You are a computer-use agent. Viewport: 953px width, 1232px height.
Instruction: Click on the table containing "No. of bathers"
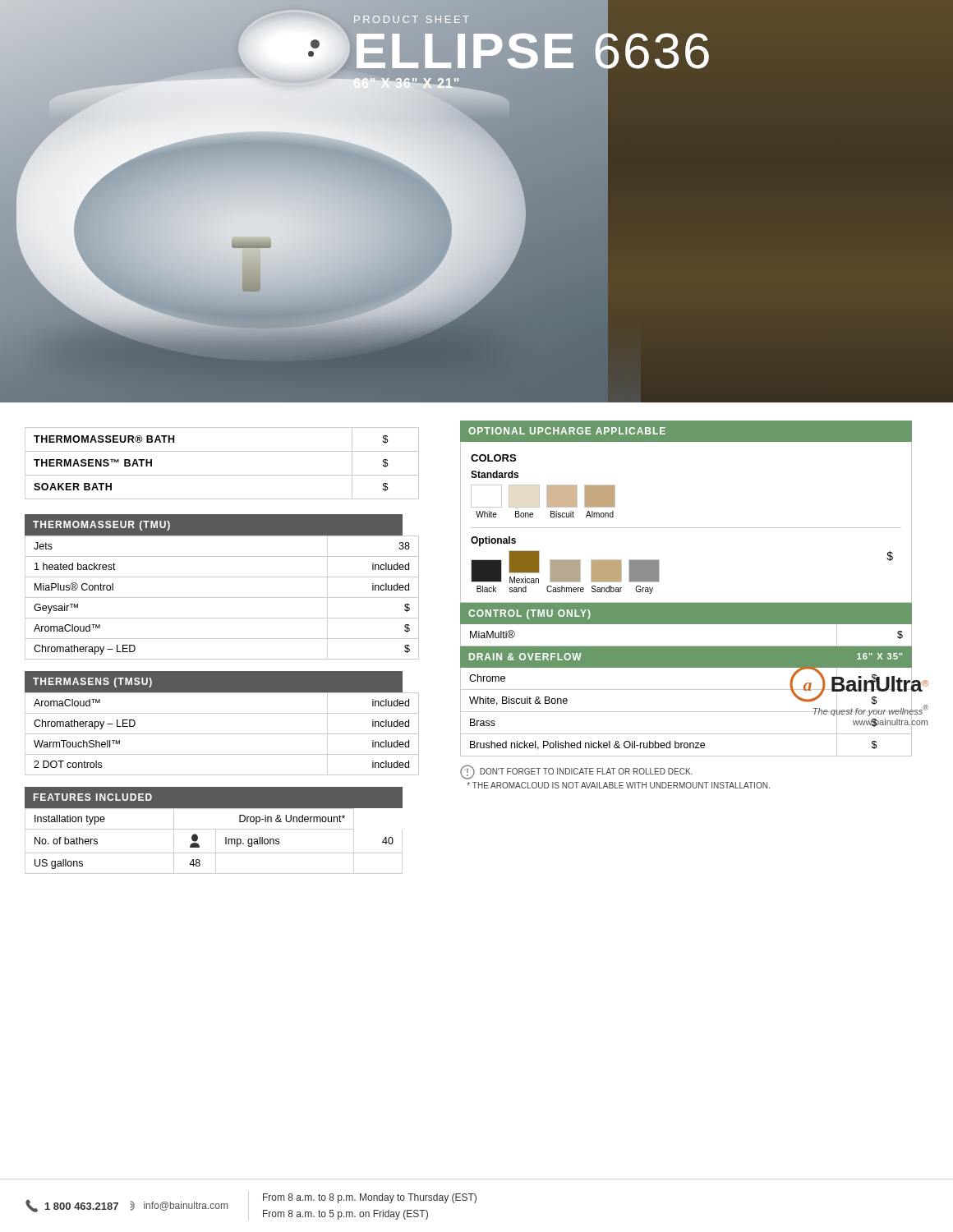coord(226,841)
